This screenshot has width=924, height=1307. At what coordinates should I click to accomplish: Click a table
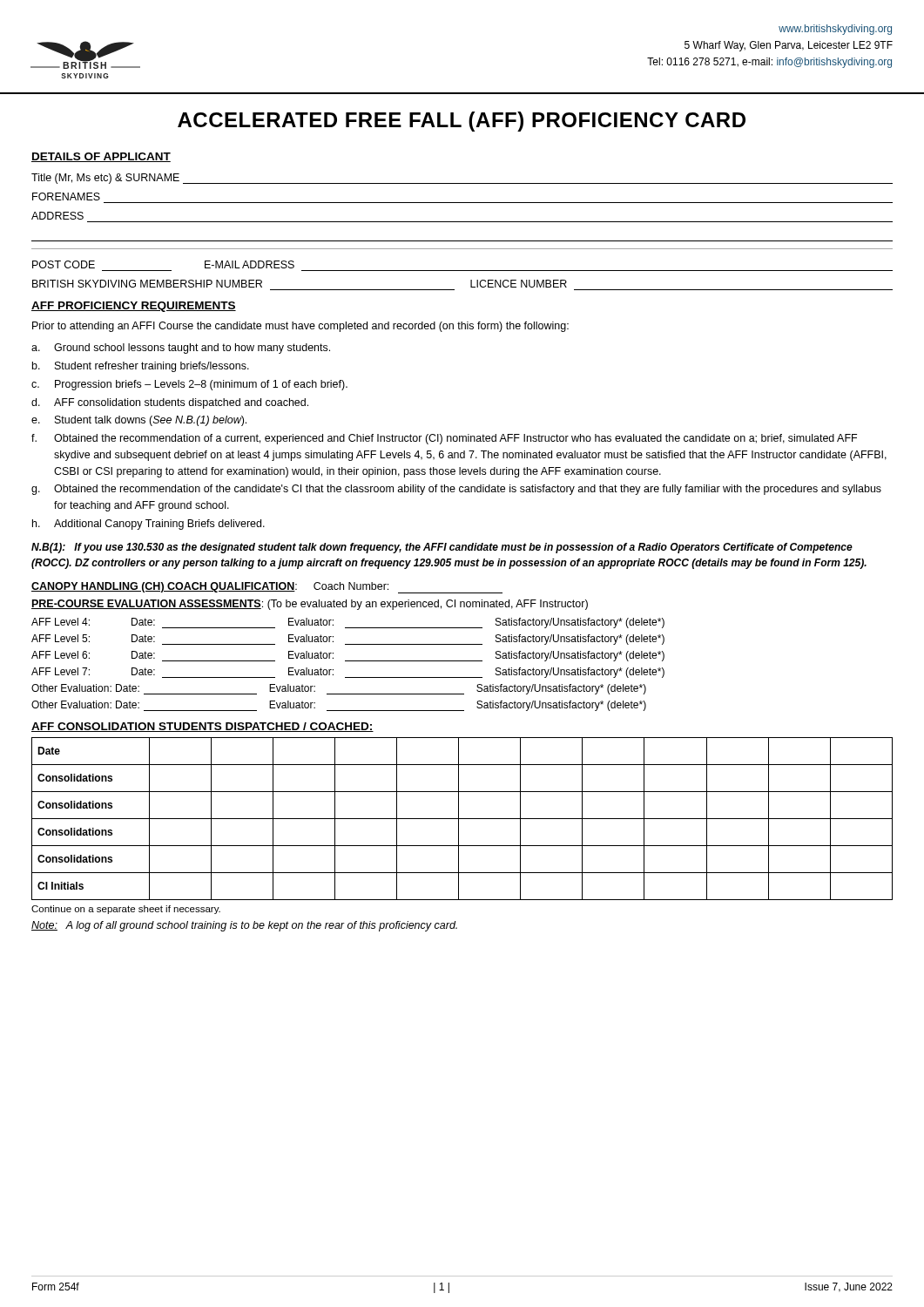pos(462,818)
